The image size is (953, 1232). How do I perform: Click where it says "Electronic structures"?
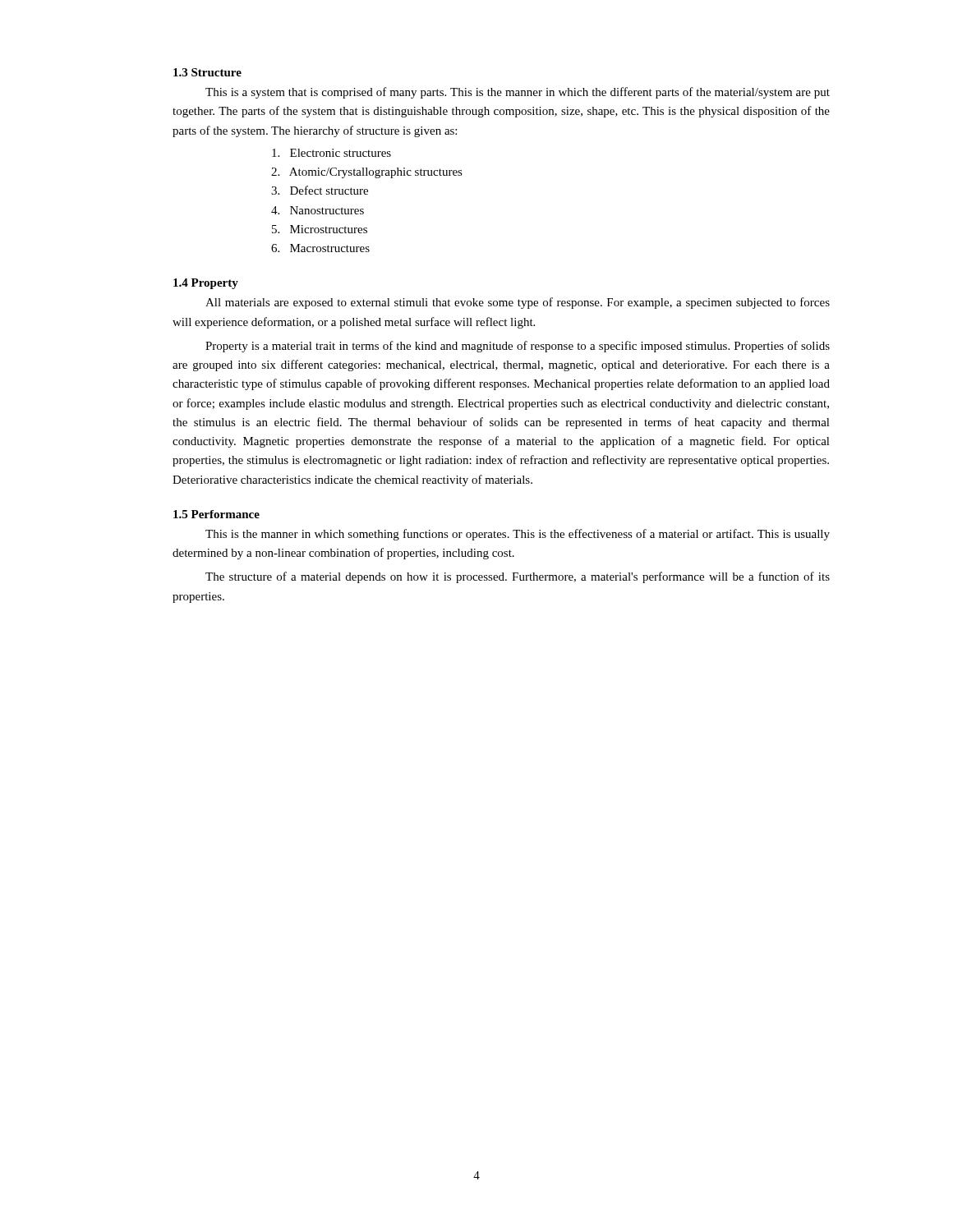point(331,153)
